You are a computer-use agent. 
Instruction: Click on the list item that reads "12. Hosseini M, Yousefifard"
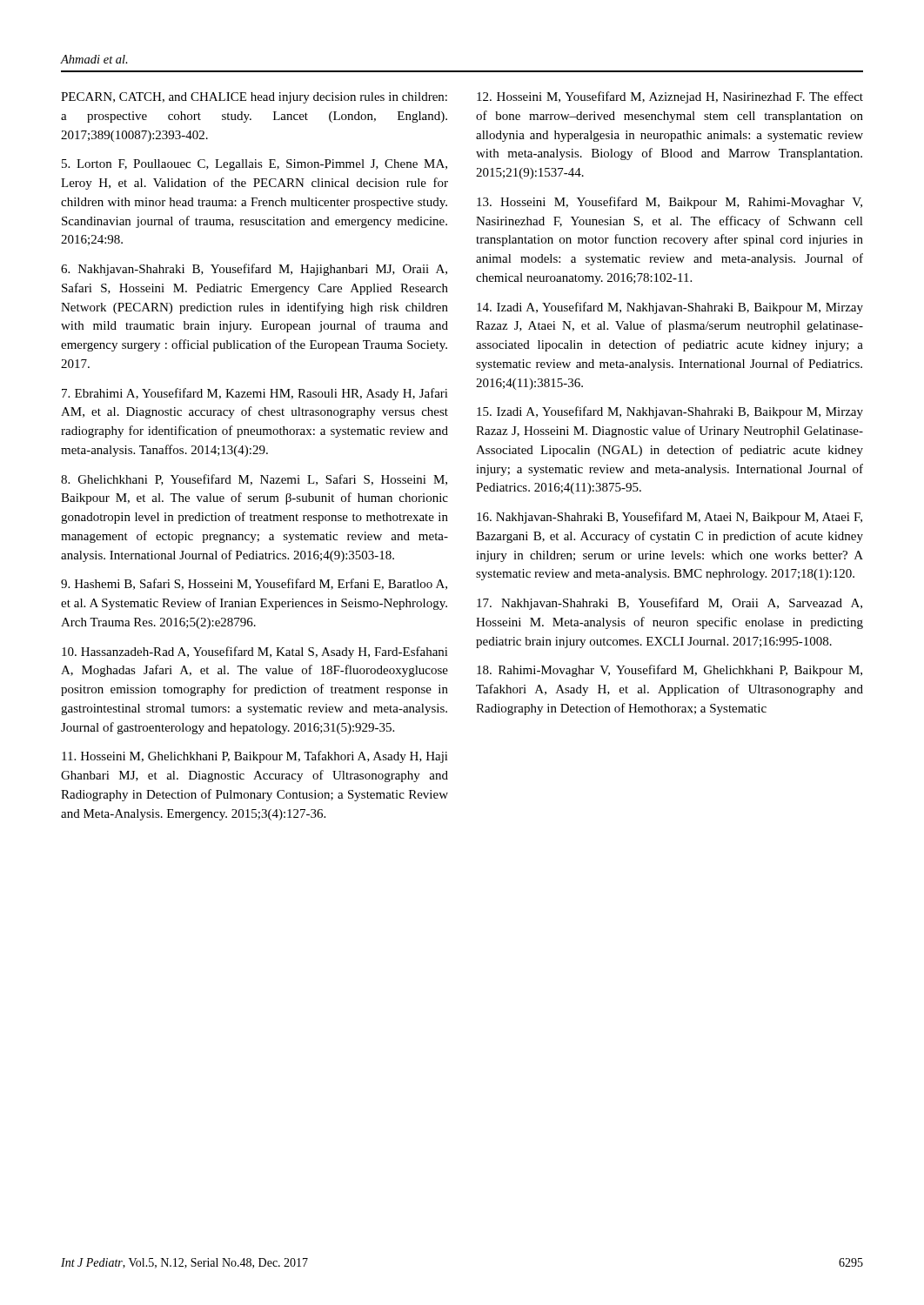coord(670,135)
